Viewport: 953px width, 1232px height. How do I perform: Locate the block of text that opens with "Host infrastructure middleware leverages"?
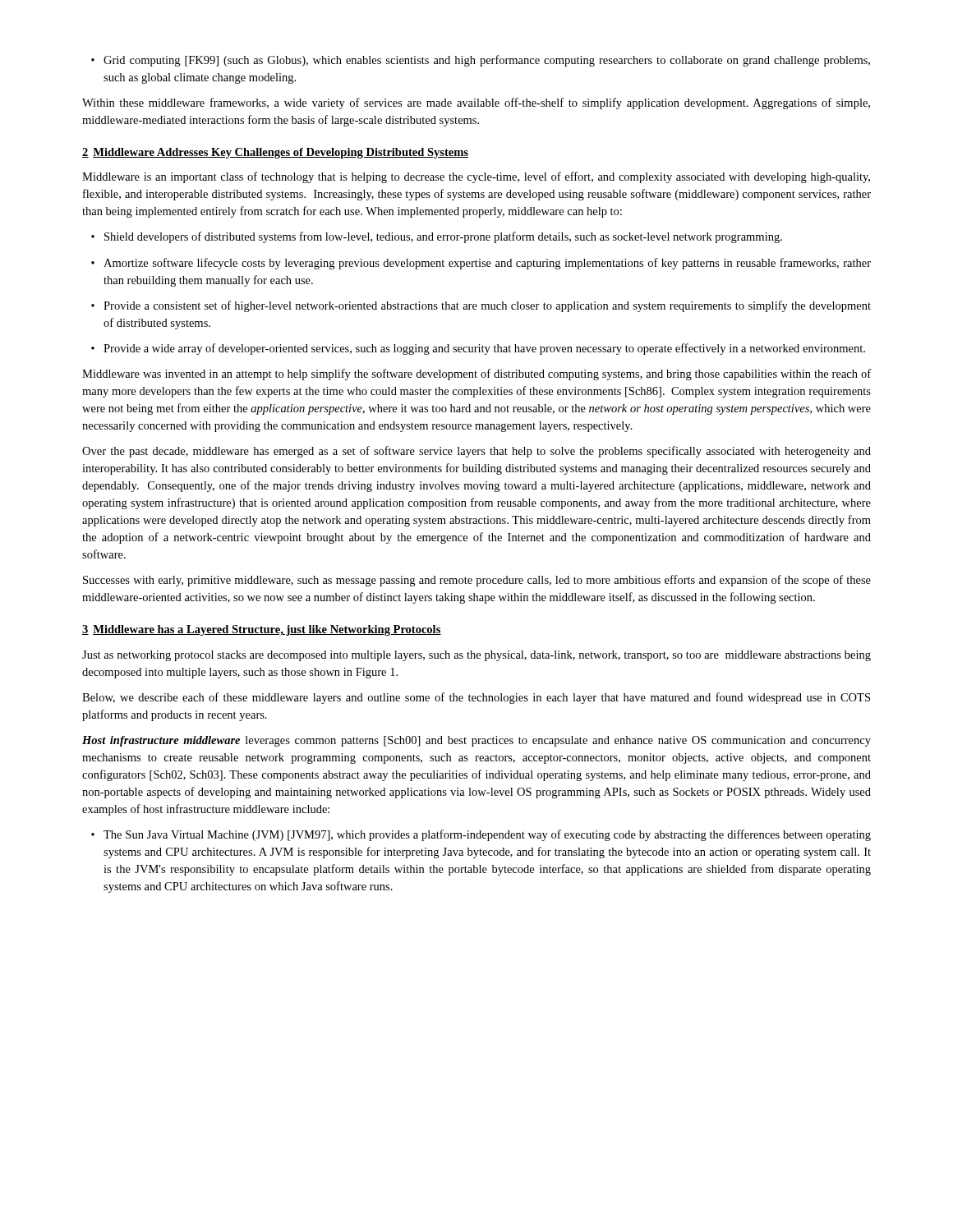(476, 775)
